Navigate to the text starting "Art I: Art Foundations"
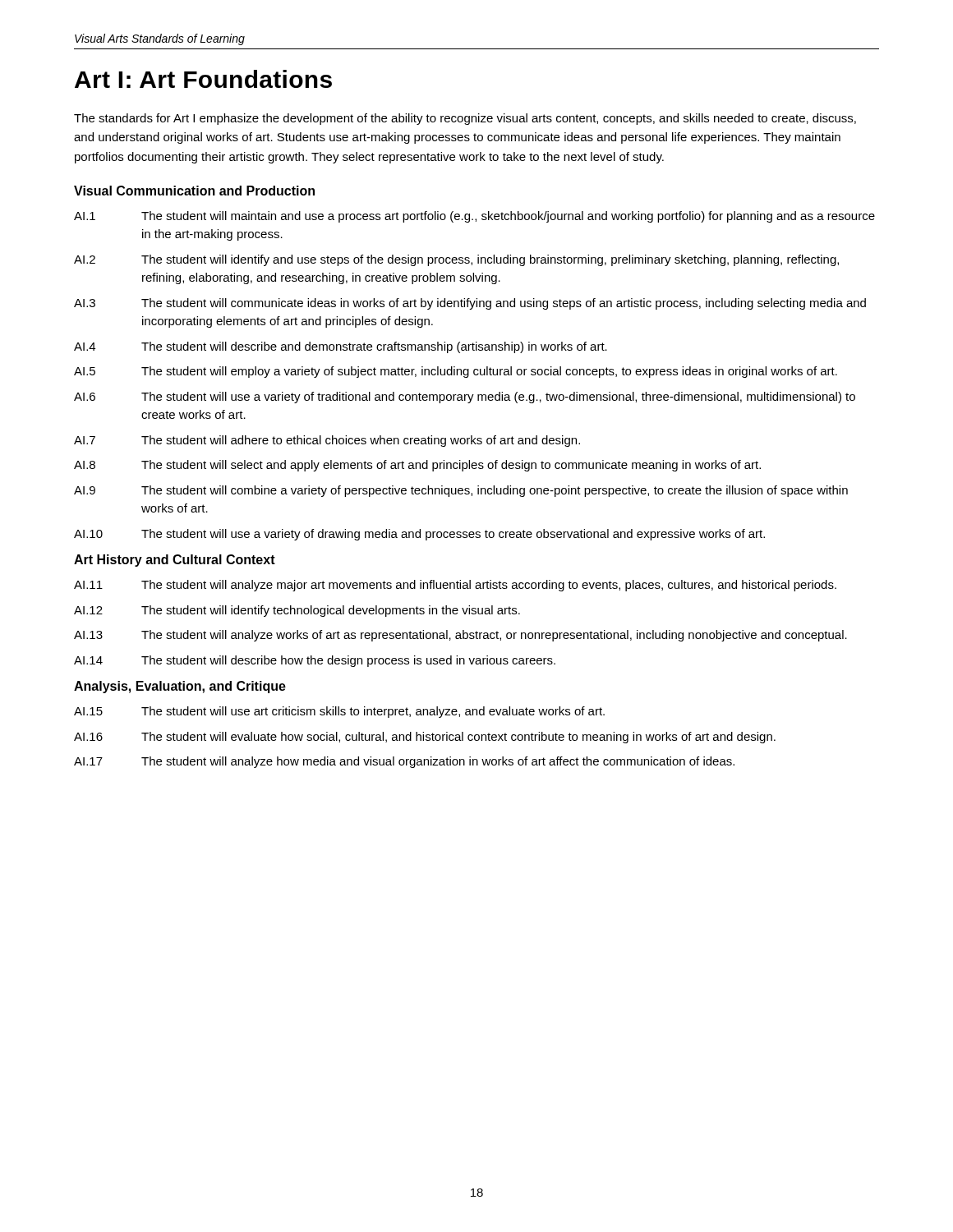 tap(203, 79)
